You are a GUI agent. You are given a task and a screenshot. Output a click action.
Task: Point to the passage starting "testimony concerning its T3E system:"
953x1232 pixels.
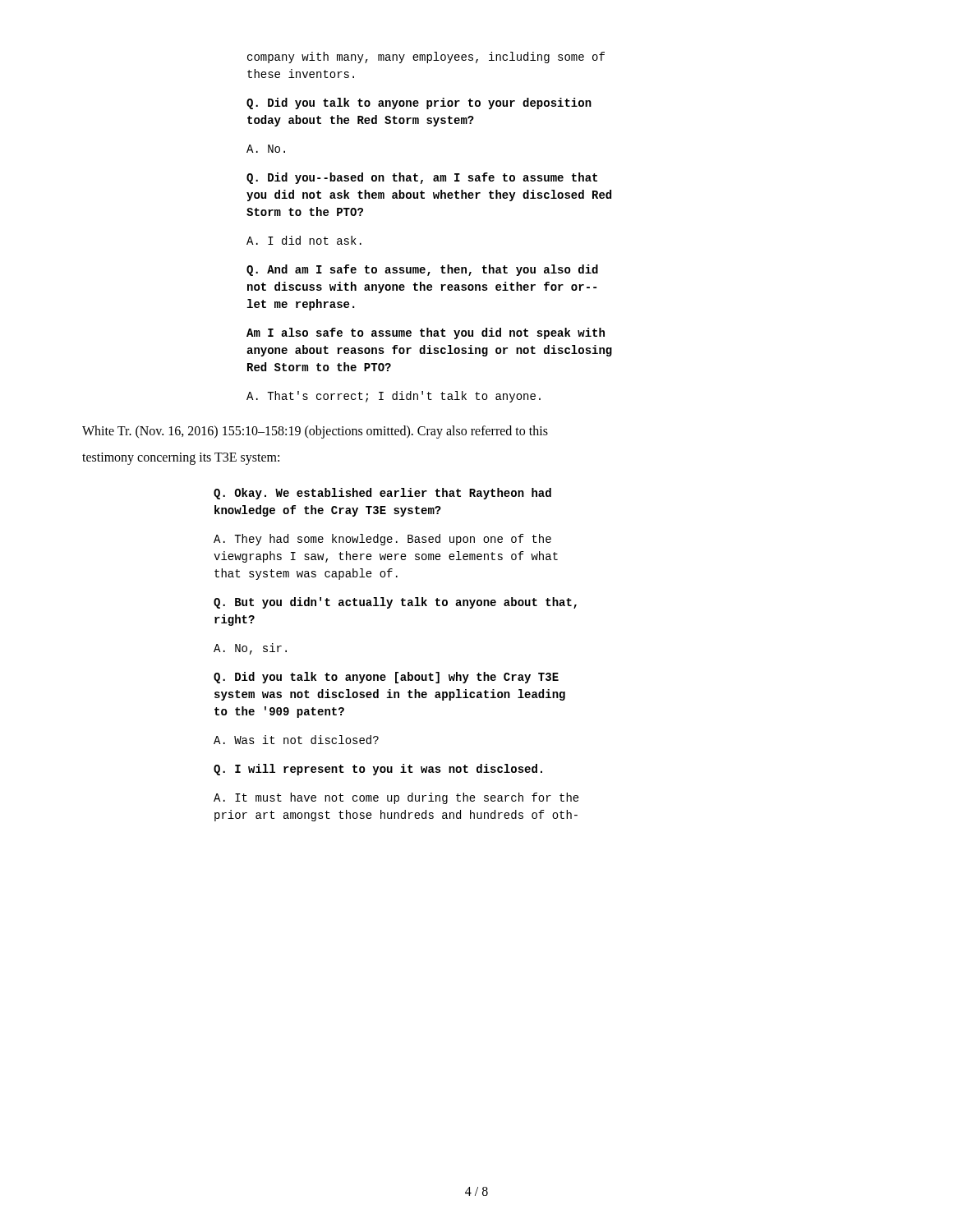pos(181,457)
